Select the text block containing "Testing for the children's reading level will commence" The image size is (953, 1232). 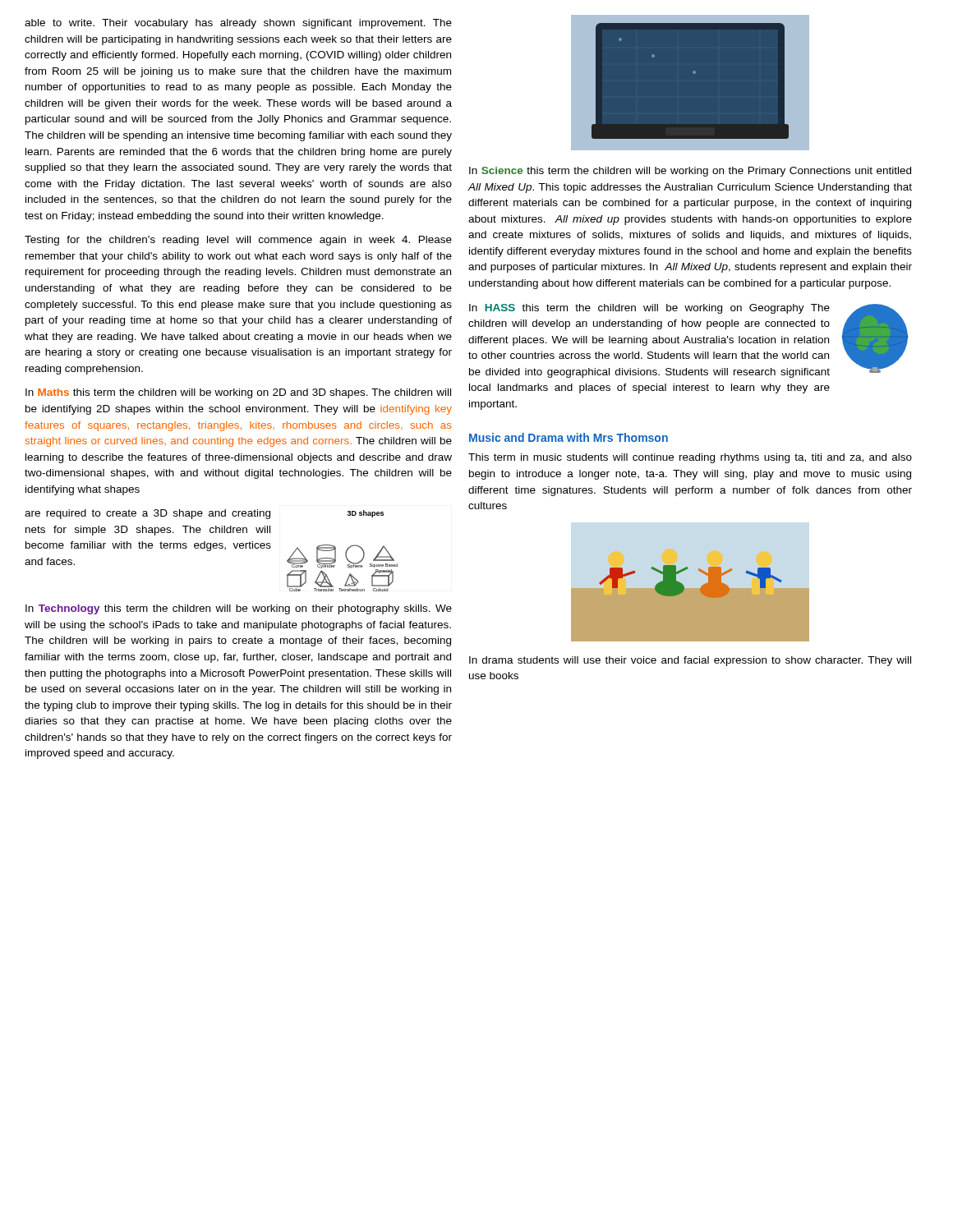[x=238, y=304]
